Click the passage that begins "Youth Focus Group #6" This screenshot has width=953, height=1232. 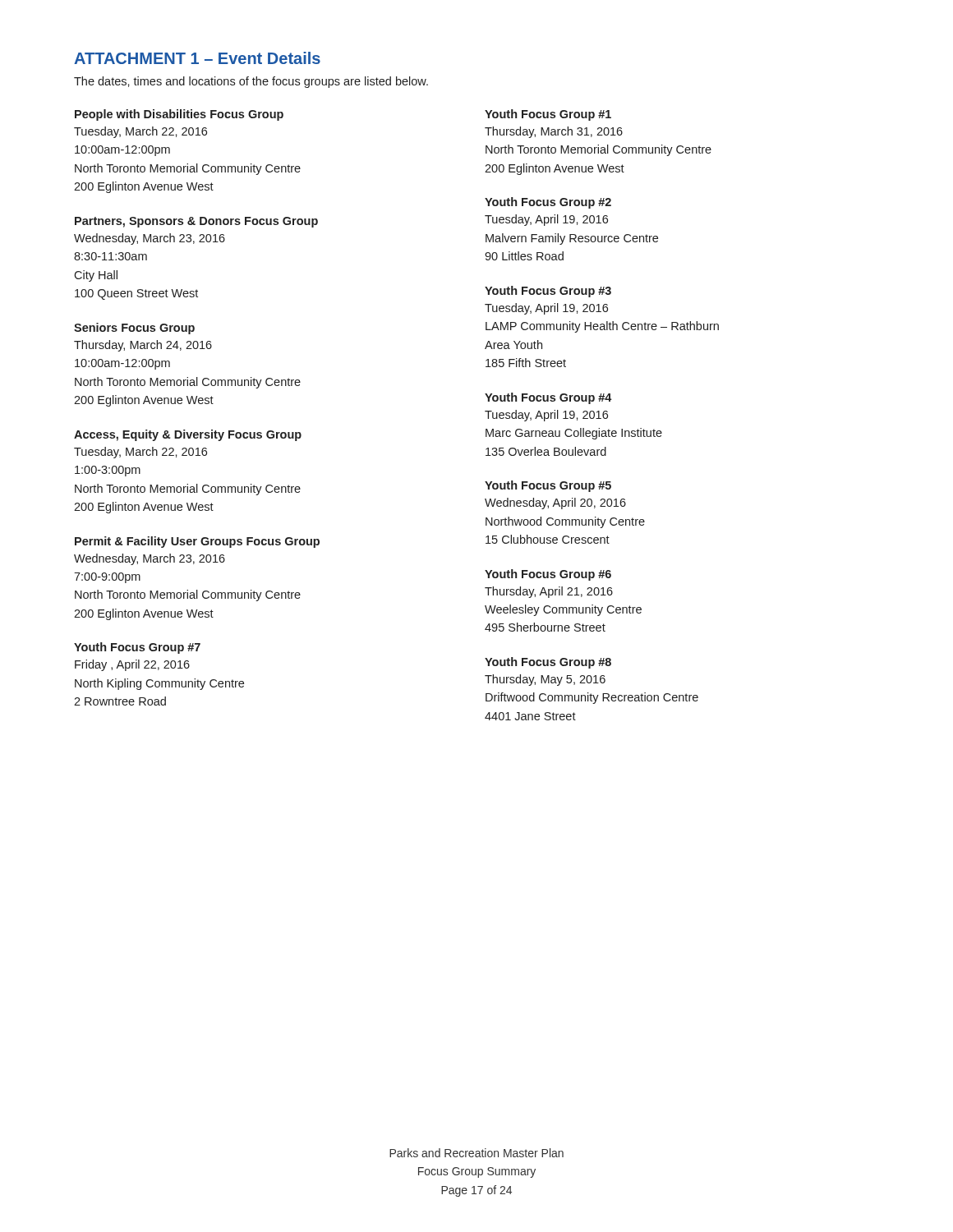[x=548, y=575]
